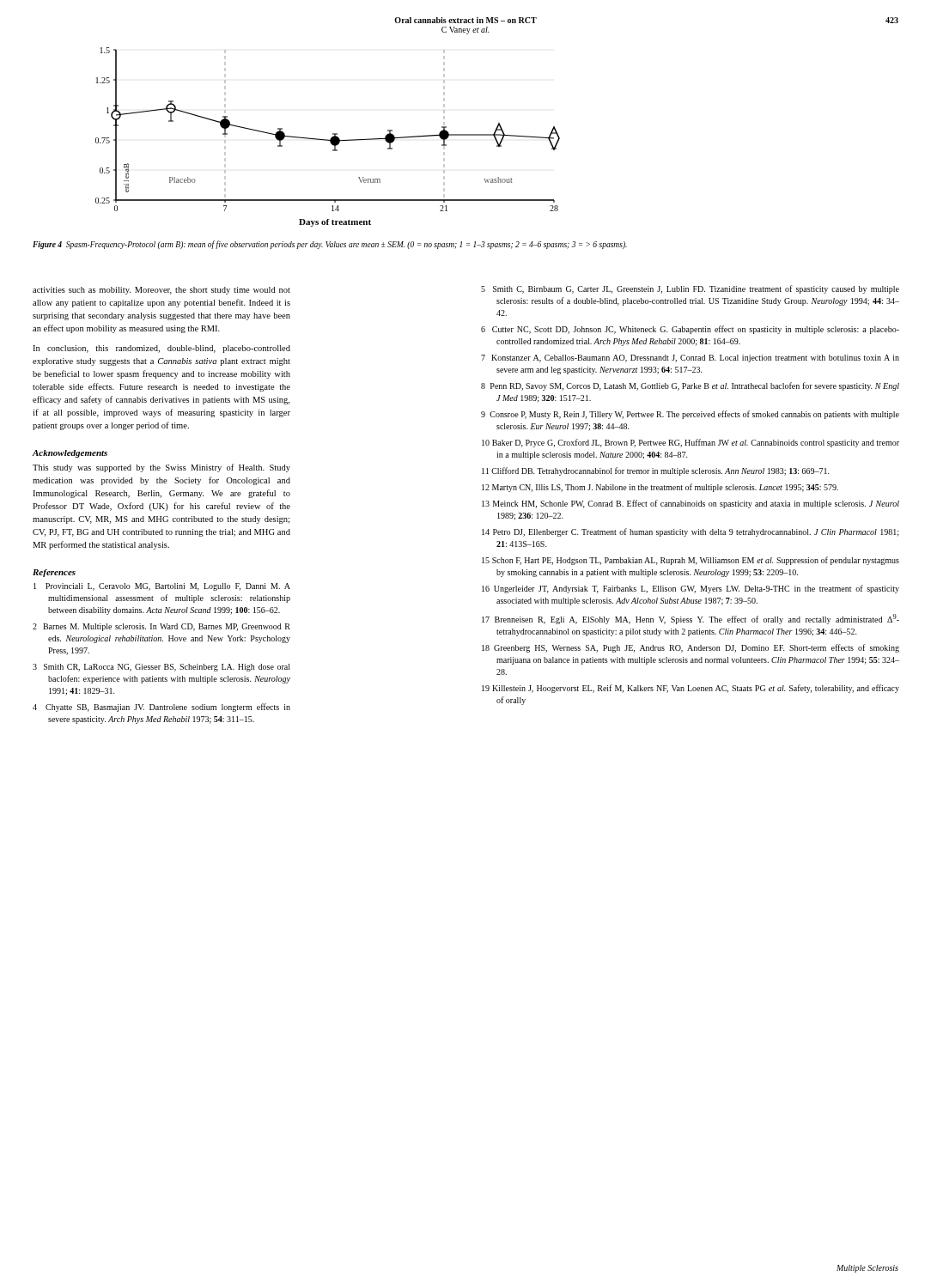Find the list item that reads "13 Meinck HM, Schonle PW, Conrad"

coord(690,510)
